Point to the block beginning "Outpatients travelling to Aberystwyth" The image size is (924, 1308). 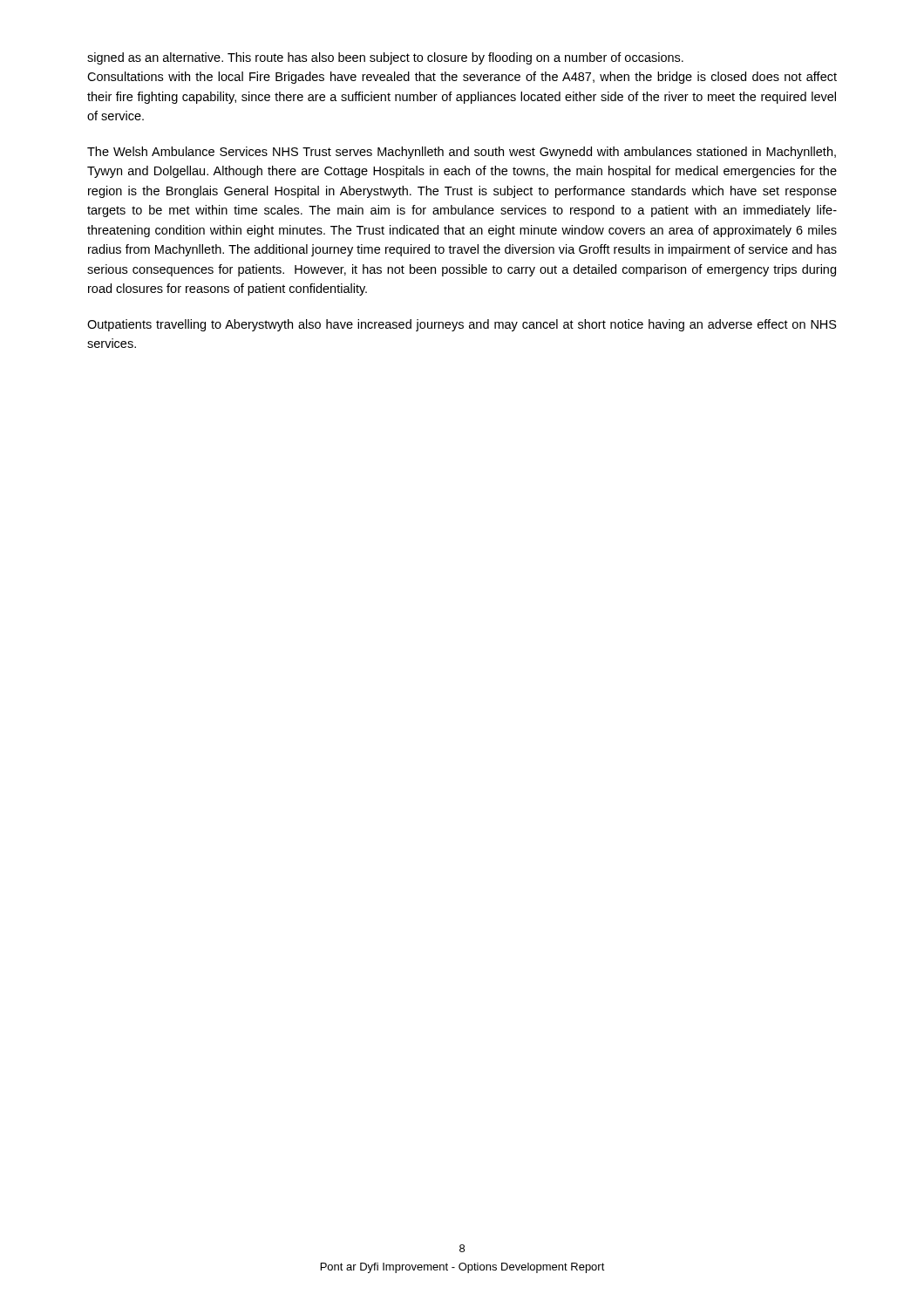point(462,334)
